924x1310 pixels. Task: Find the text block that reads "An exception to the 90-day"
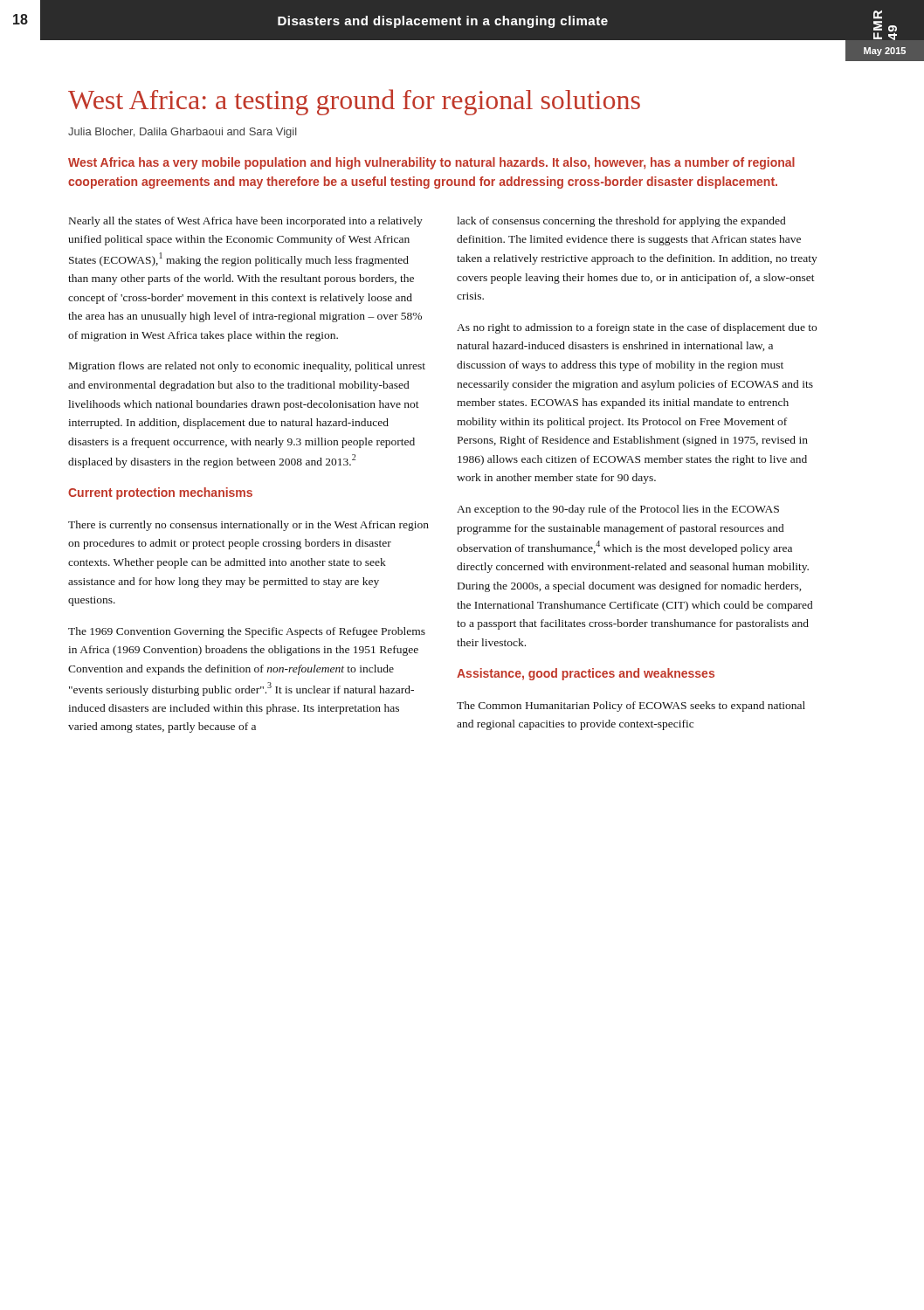637,576
